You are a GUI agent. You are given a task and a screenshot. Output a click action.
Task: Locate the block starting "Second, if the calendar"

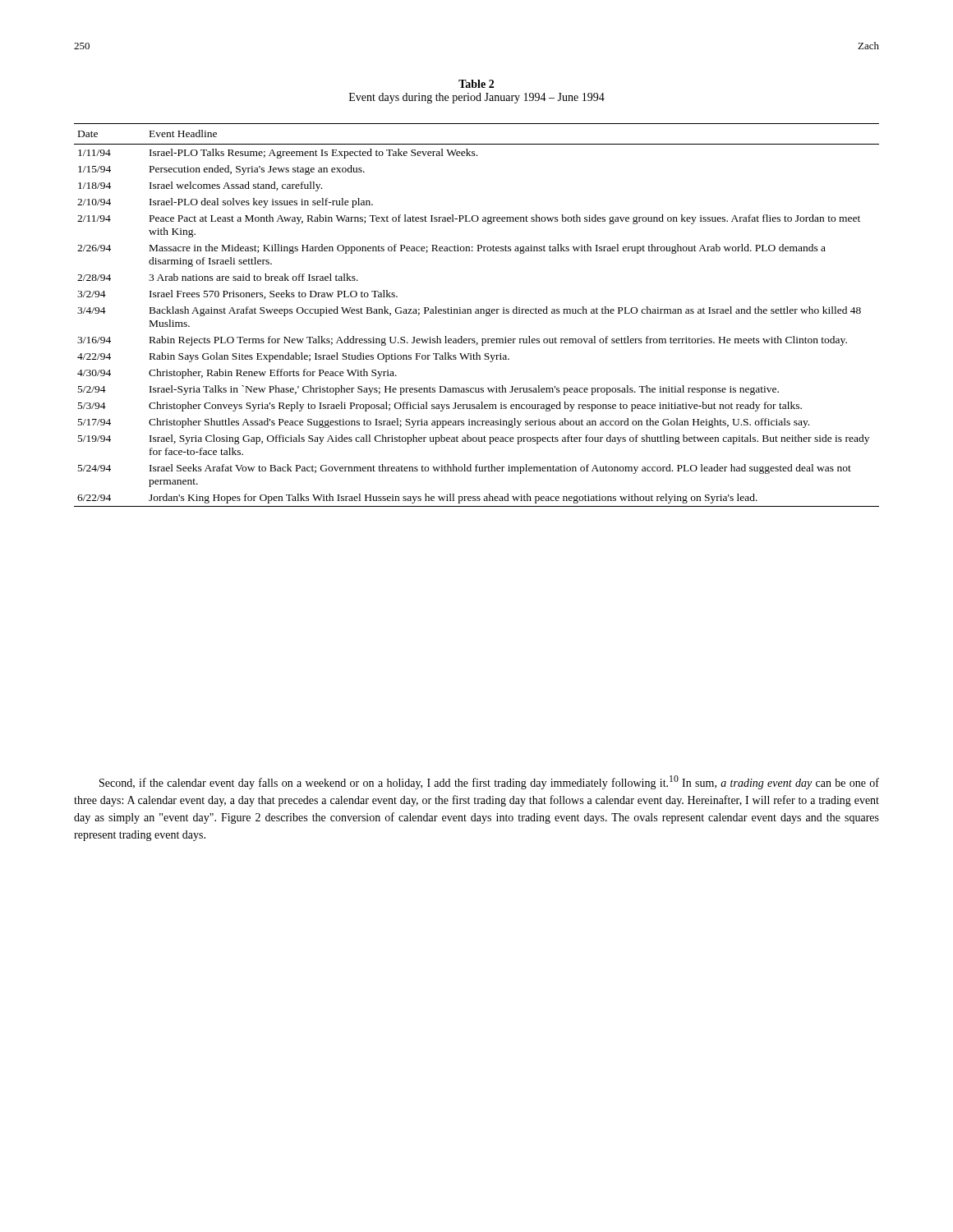(x=476, y=807)
